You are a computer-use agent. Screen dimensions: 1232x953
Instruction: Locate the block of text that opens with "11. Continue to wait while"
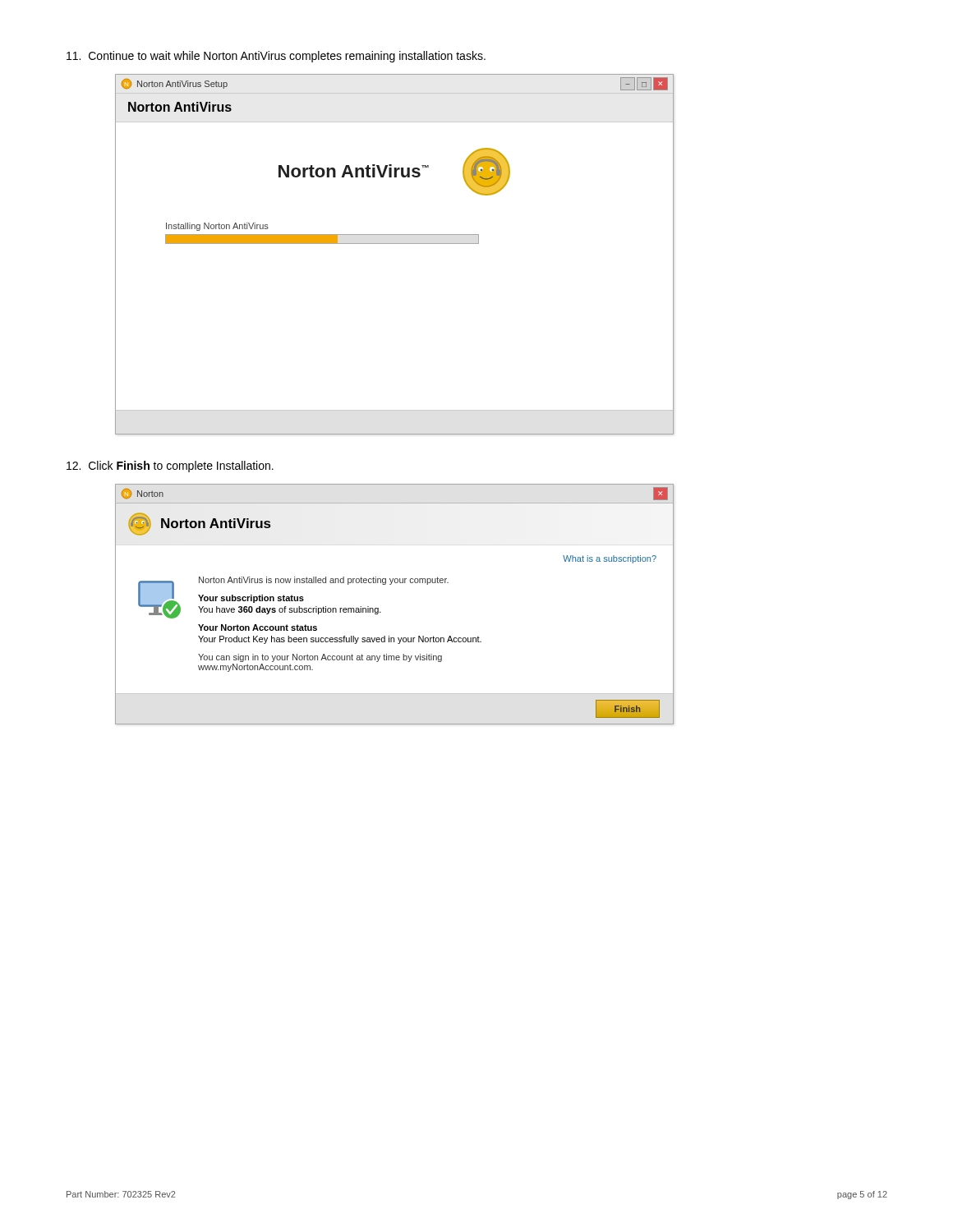click(x=276, y=56)
